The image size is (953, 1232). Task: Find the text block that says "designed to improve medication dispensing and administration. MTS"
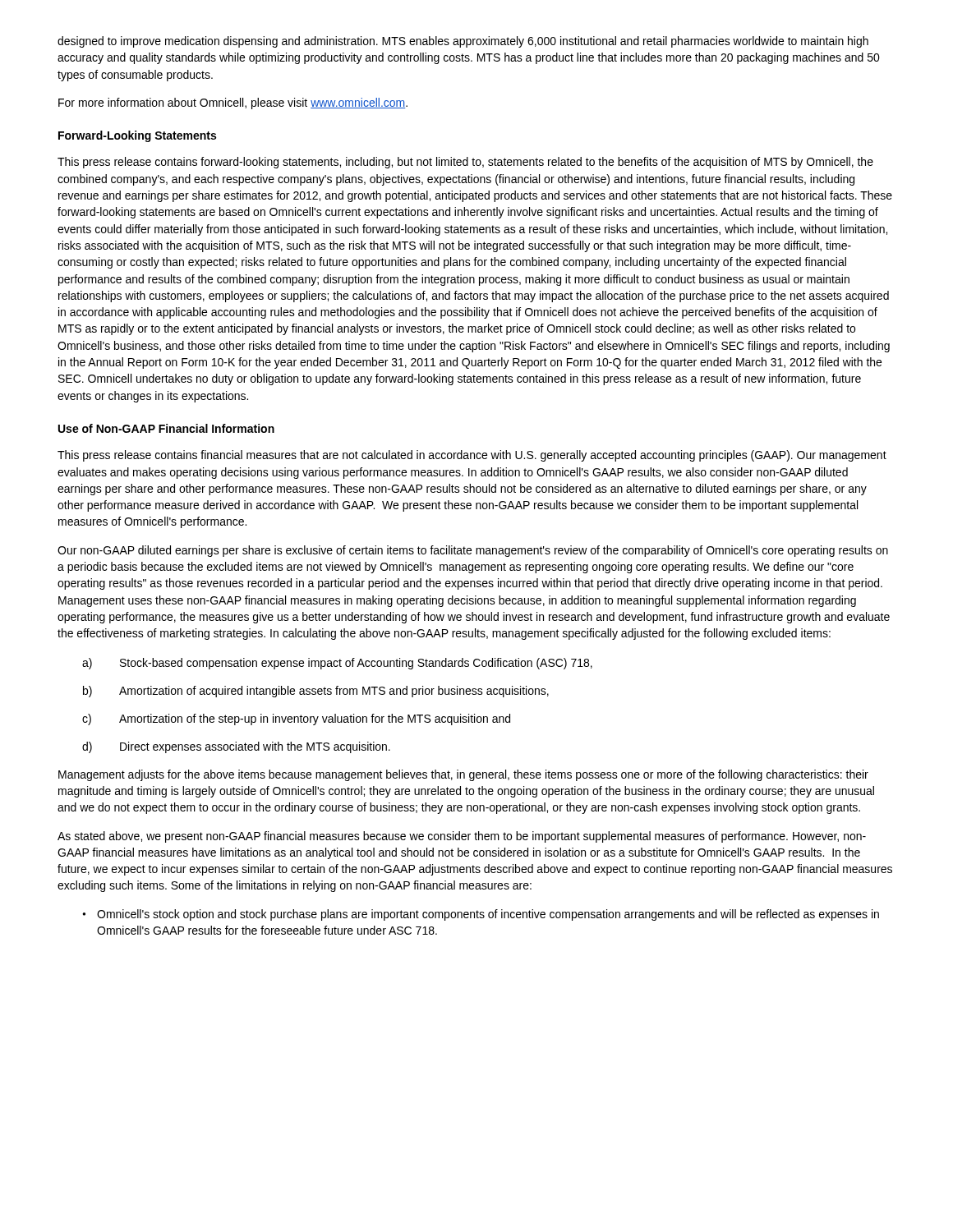click(476, 58)
